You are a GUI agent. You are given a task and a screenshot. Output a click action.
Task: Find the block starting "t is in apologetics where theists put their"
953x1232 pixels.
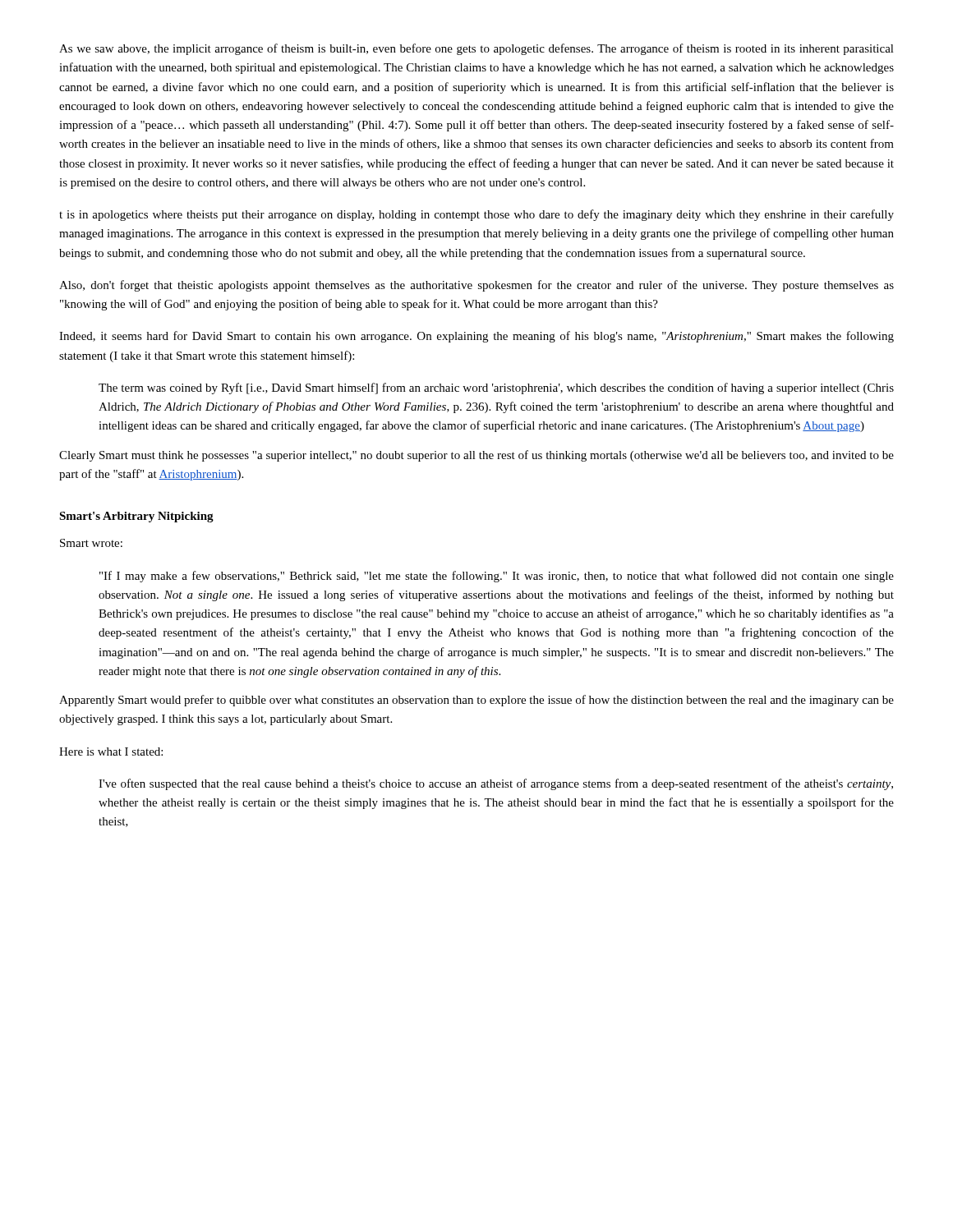476,233
